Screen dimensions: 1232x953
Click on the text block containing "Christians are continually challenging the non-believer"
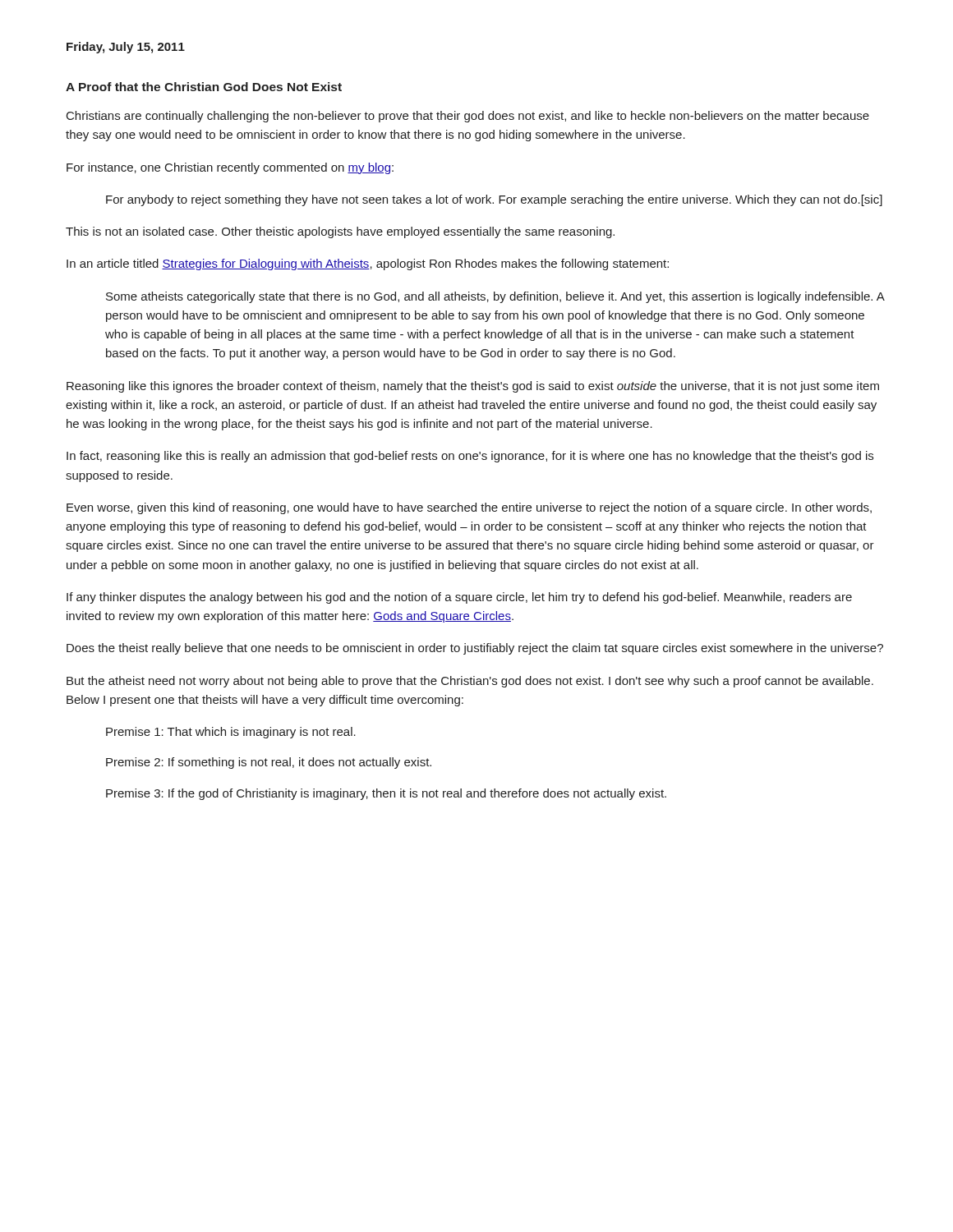tap(467, 125)
